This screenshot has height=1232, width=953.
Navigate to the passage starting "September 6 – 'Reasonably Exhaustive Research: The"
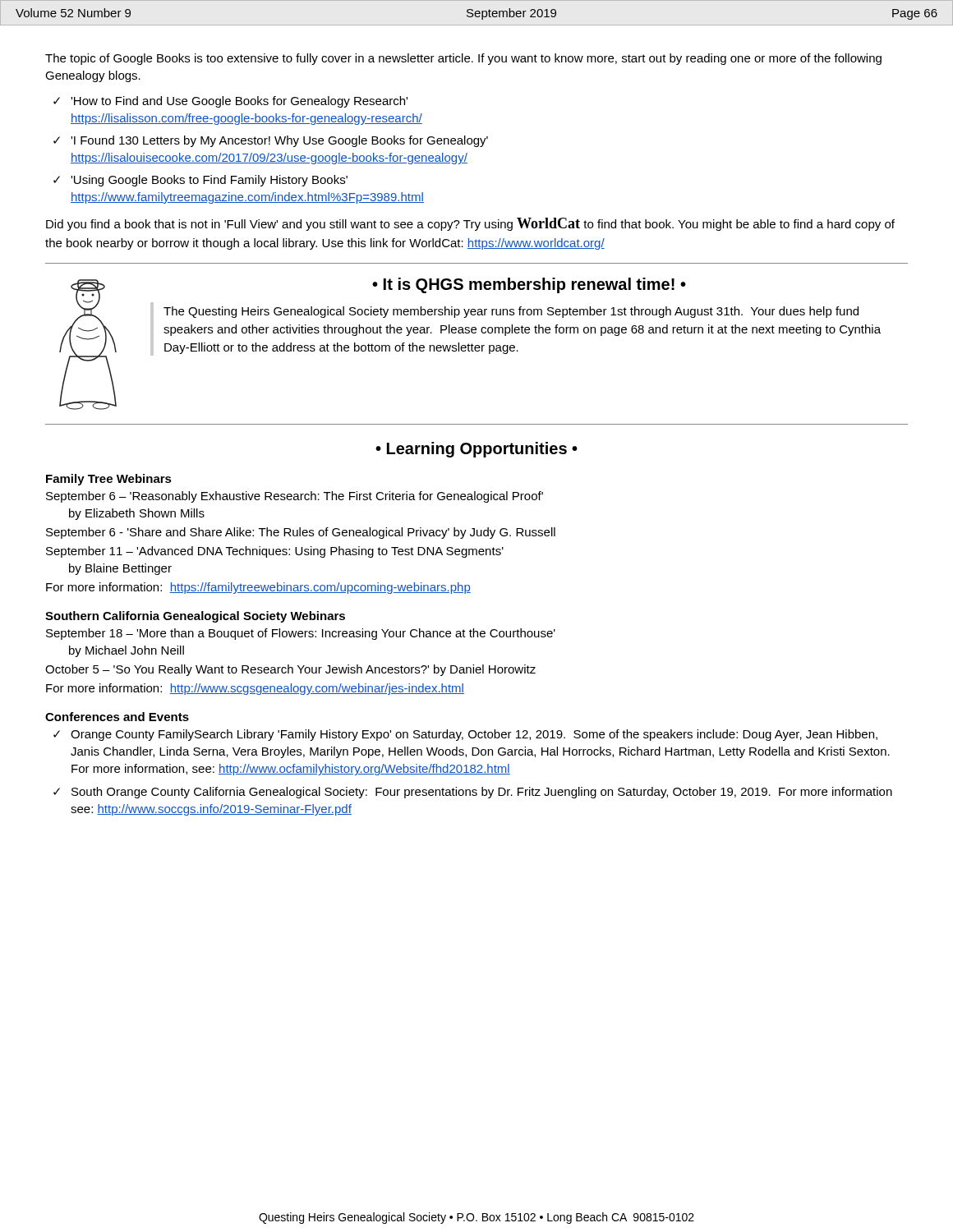tap(294, 504)
